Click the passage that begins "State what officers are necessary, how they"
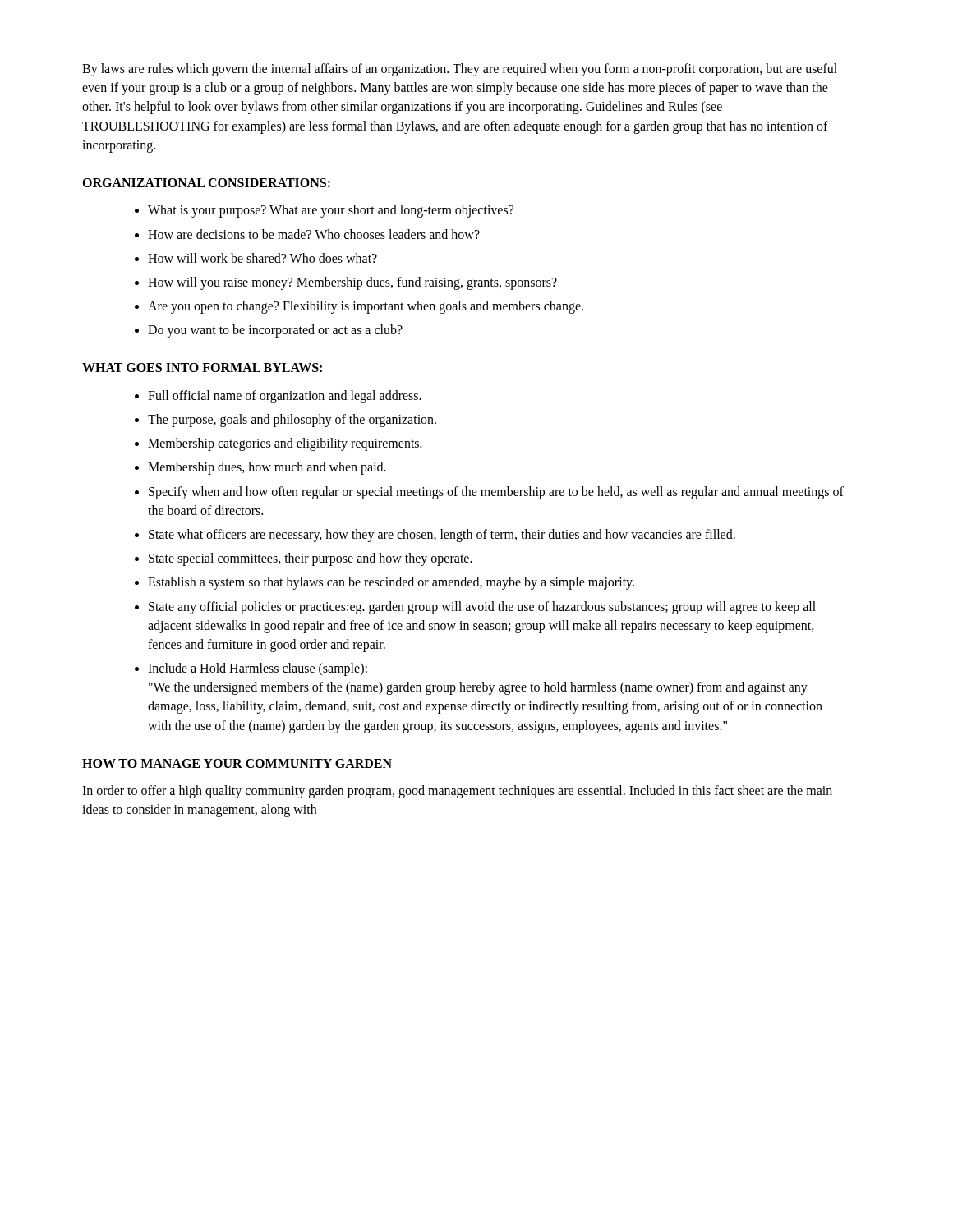 [x=442, y=534]
